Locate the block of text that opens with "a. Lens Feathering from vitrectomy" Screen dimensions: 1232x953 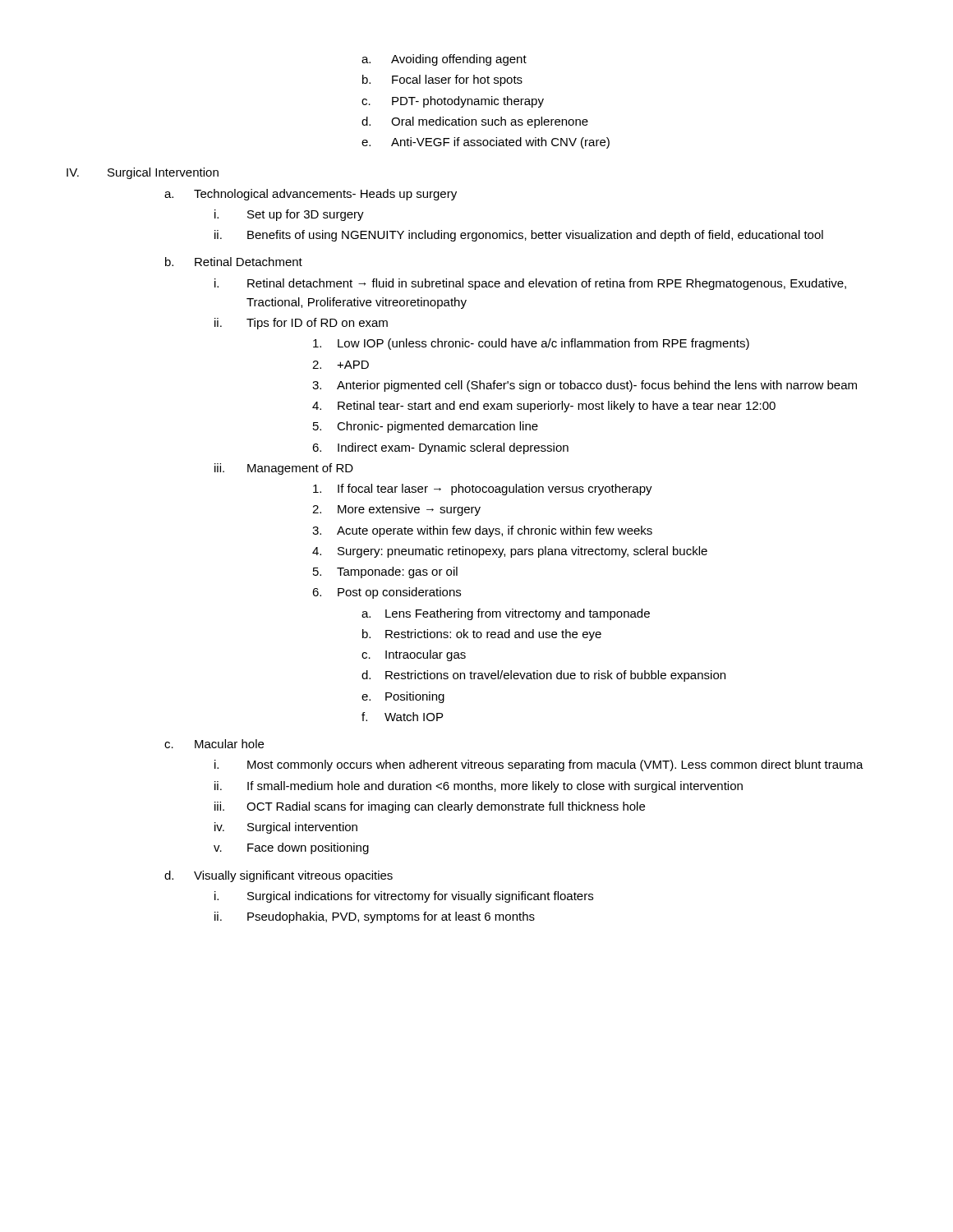pyautogui.click(x=624, y=613)
